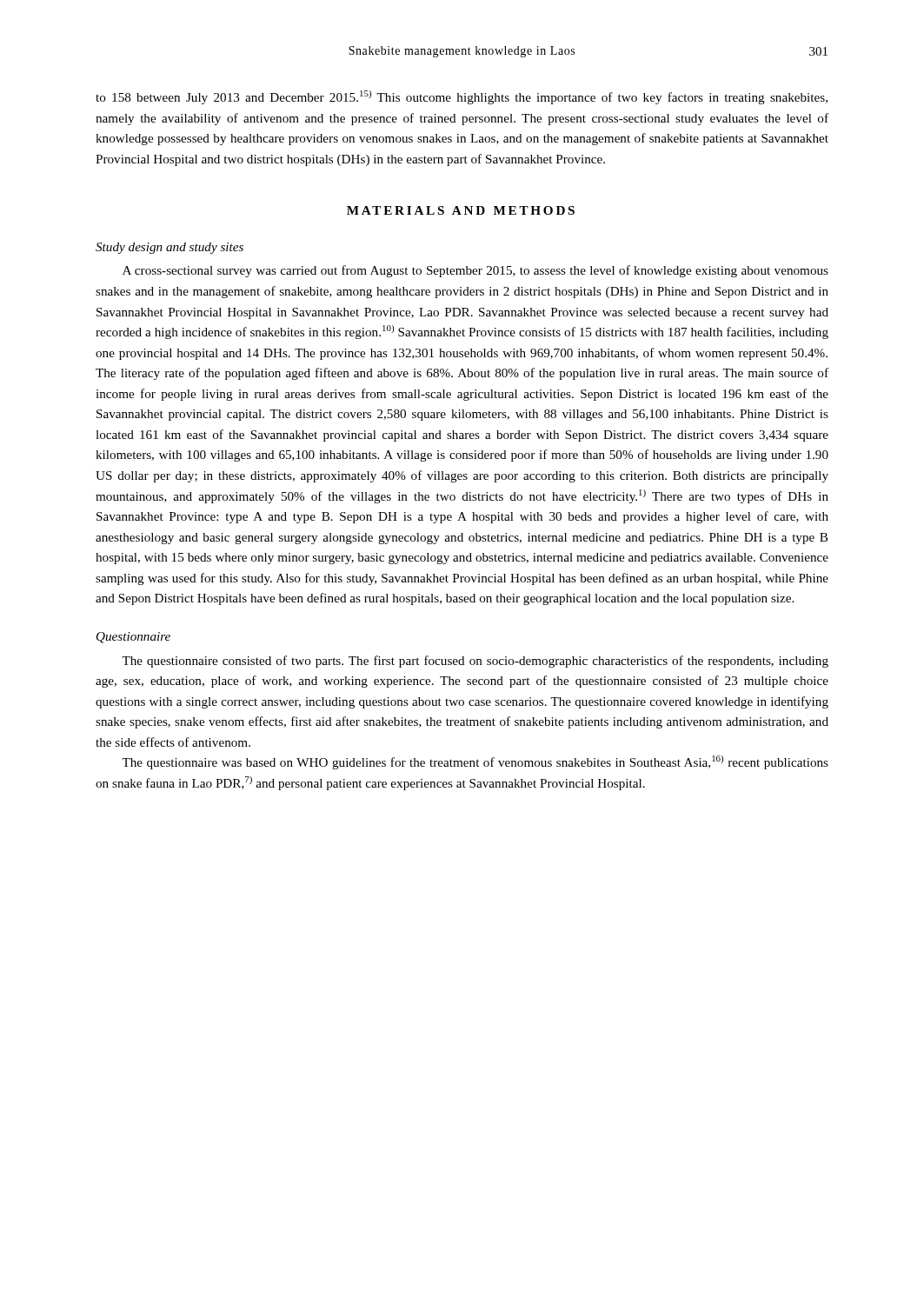This screenshot has height=1304, width=924.
Task: Locate the text block containing "A cross-sectional survey was"
Action: click(462, 434)
